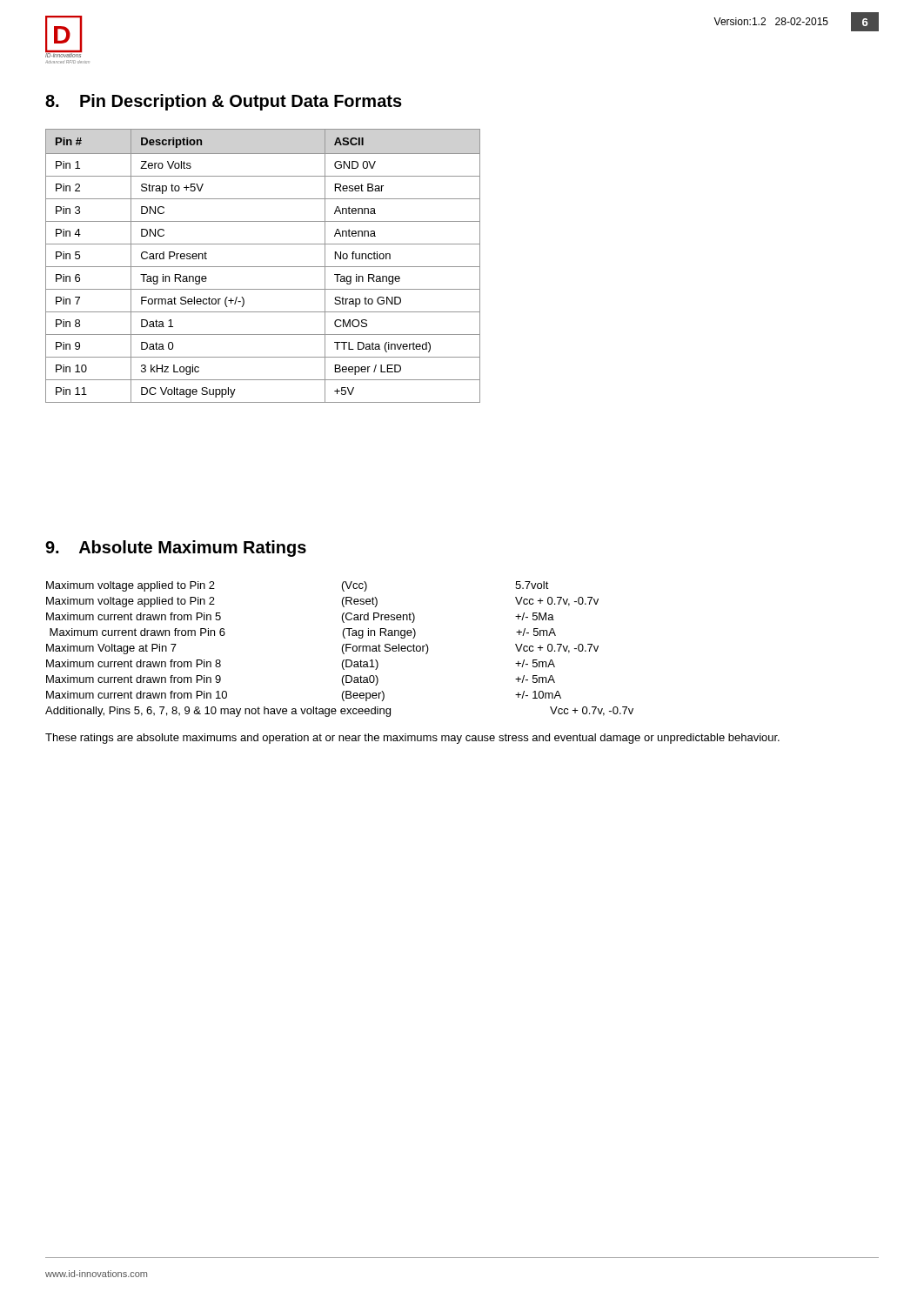Select the text block that says "Maximum current drawn from Pin 10 (Beeper) +/-"
This screenshot has width=924, height=1305.
367,695
